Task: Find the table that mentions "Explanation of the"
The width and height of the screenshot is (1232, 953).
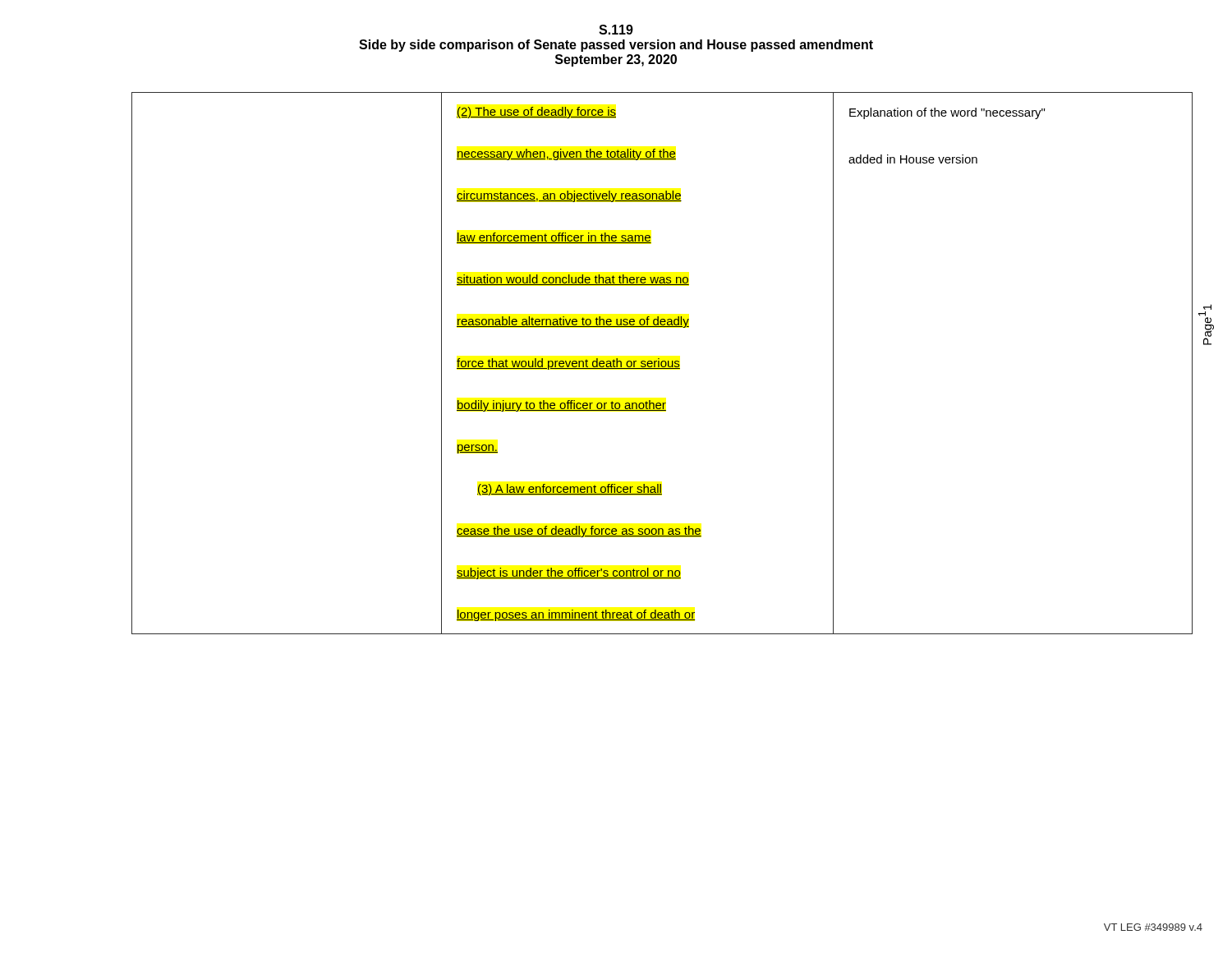Action: pyautogui.click(x=616, y=363)
